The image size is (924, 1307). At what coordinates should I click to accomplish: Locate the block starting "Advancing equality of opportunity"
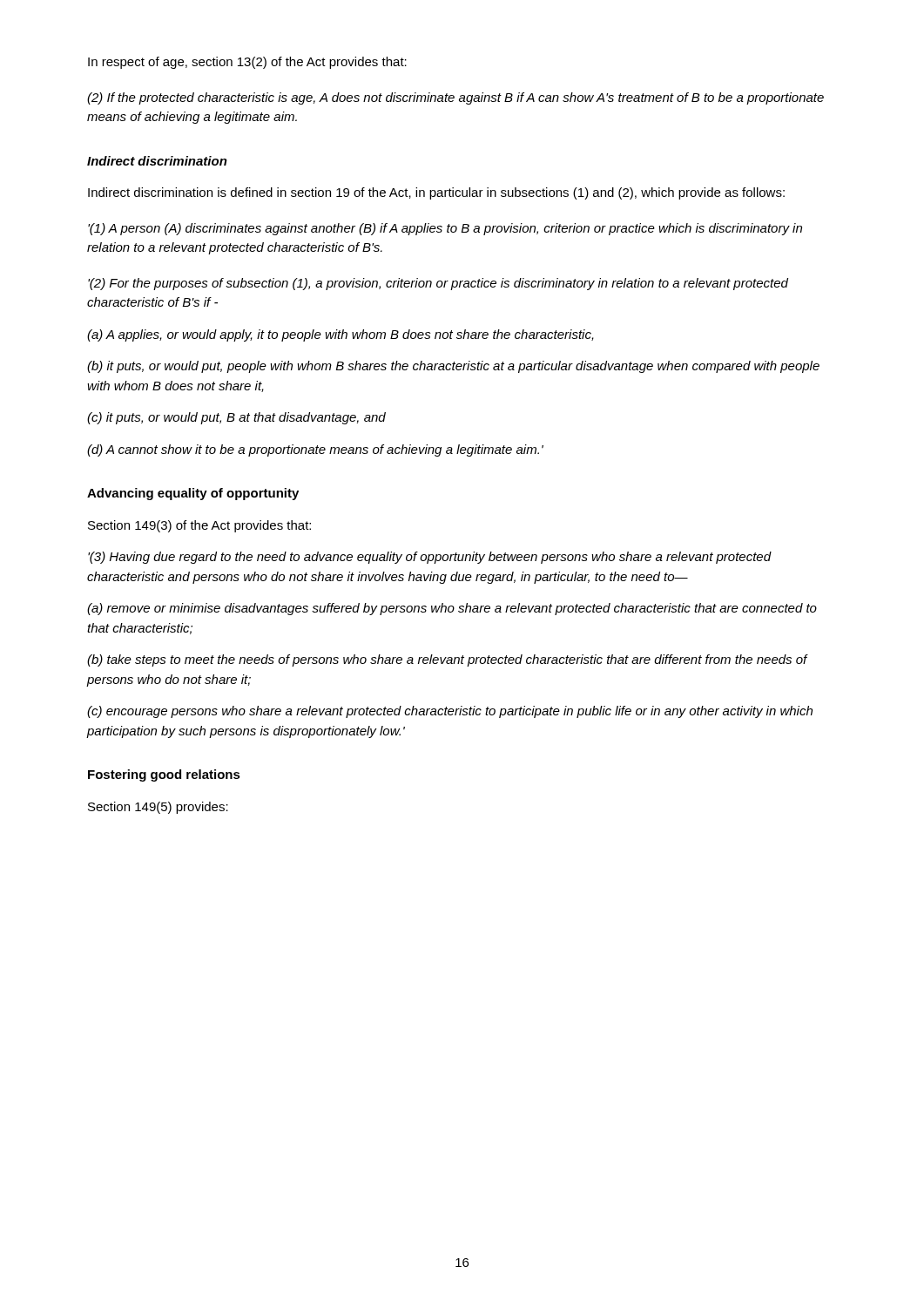pos(193,493)
